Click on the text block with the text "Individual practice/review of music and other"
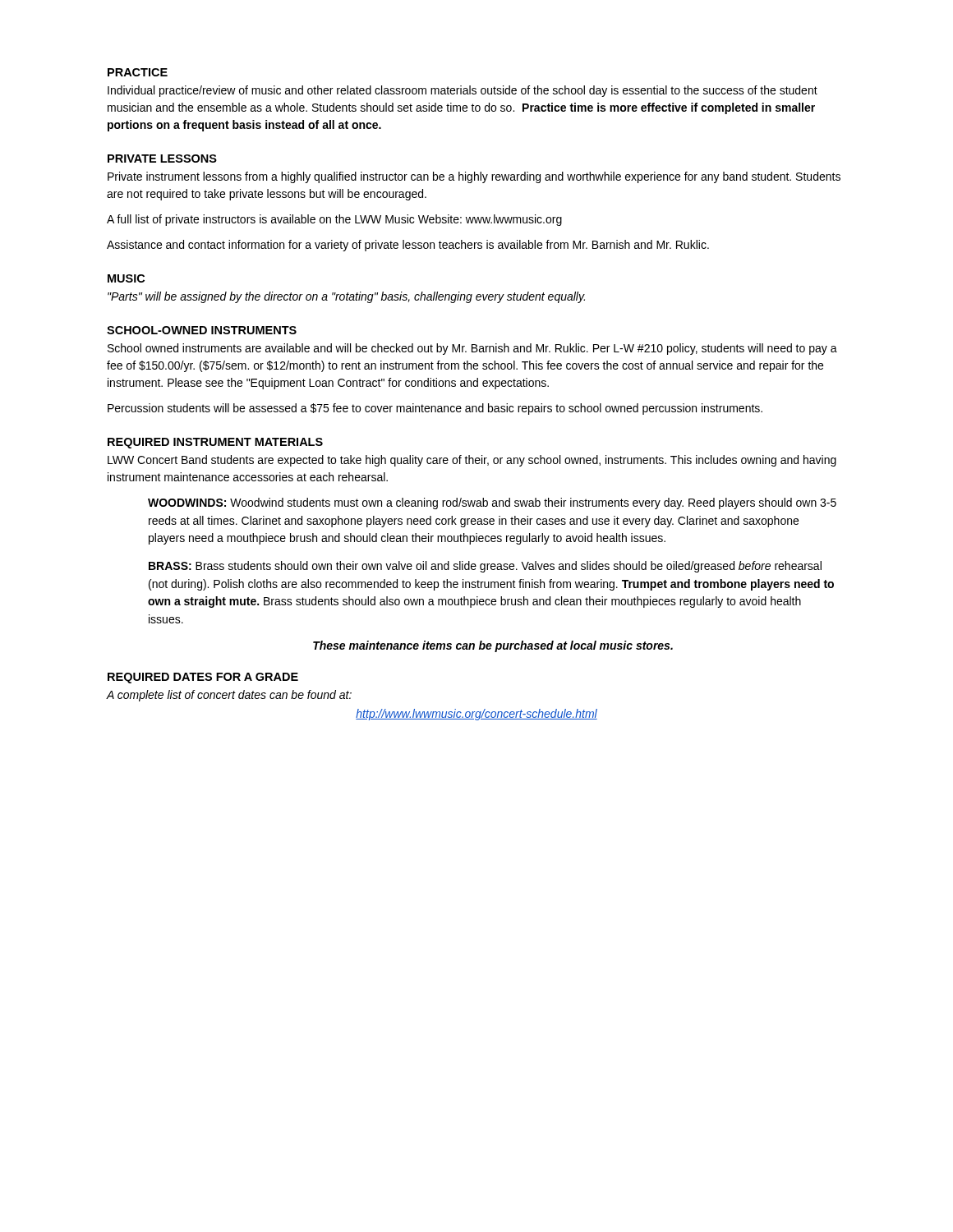The width and height of the screenshot is (953, 1232). 462,108
